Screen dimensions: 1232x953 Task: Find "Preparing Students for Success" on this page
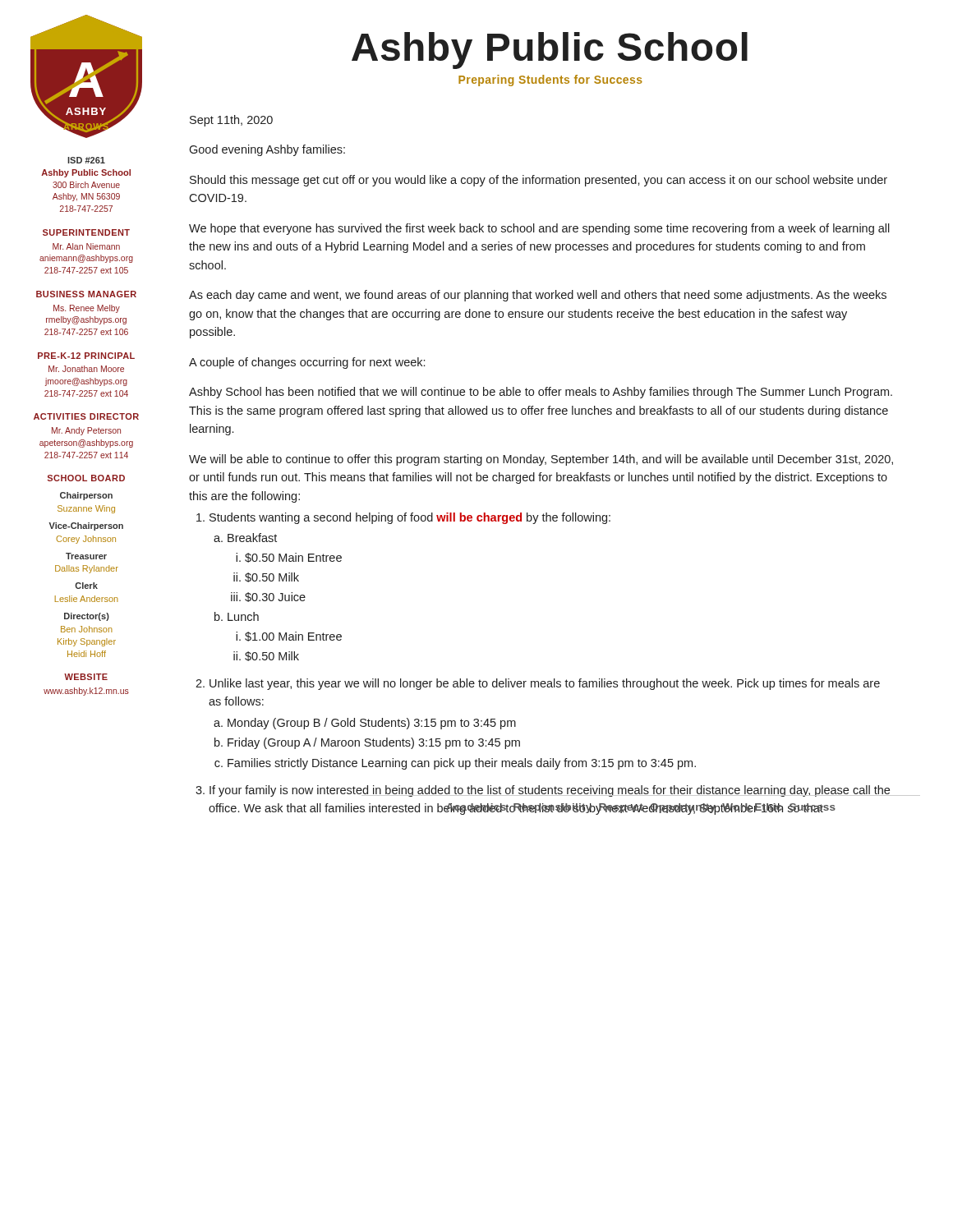point(550,80)
